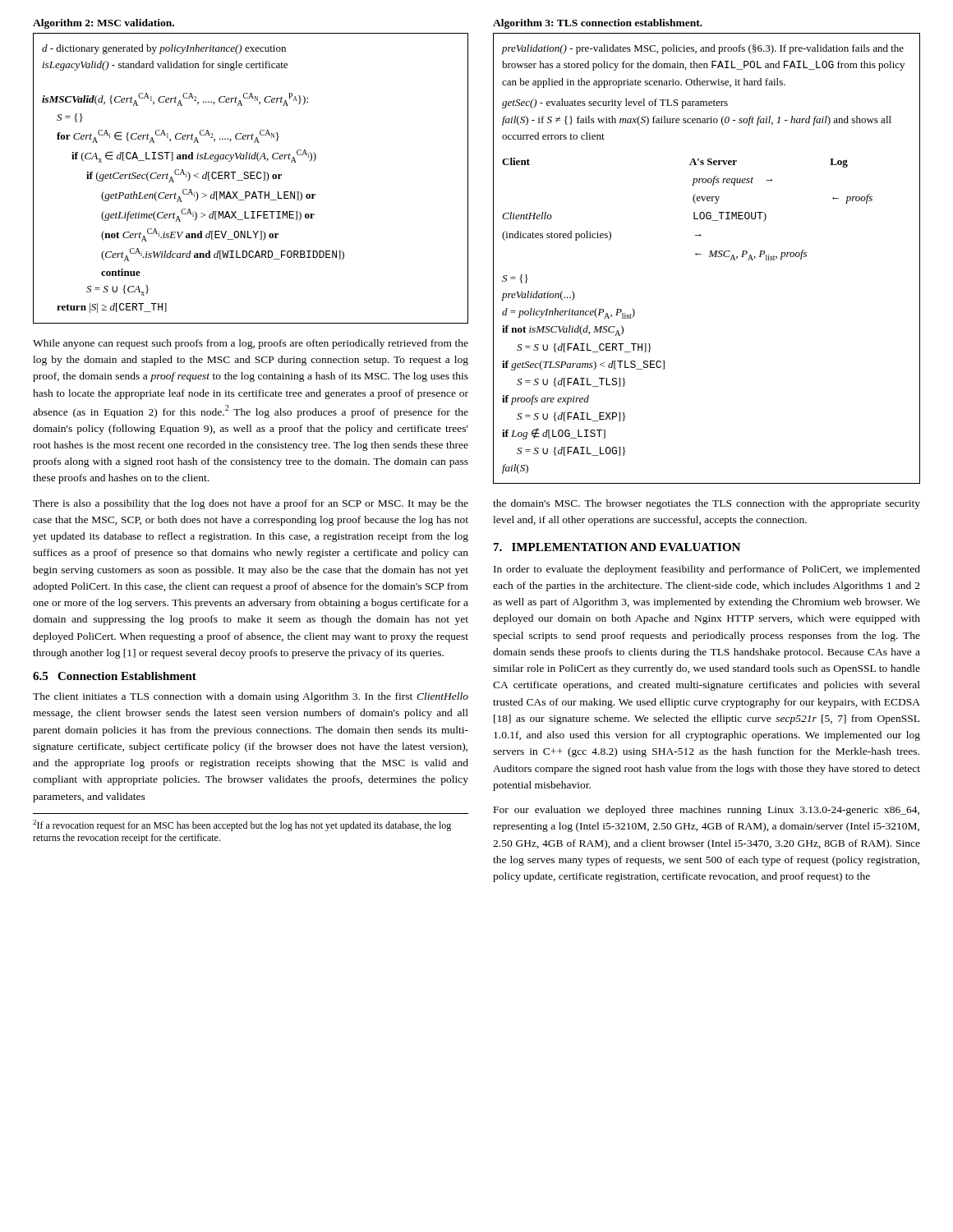Click the passage that begins "While anyone can request such proofs from"

(251, 411)
